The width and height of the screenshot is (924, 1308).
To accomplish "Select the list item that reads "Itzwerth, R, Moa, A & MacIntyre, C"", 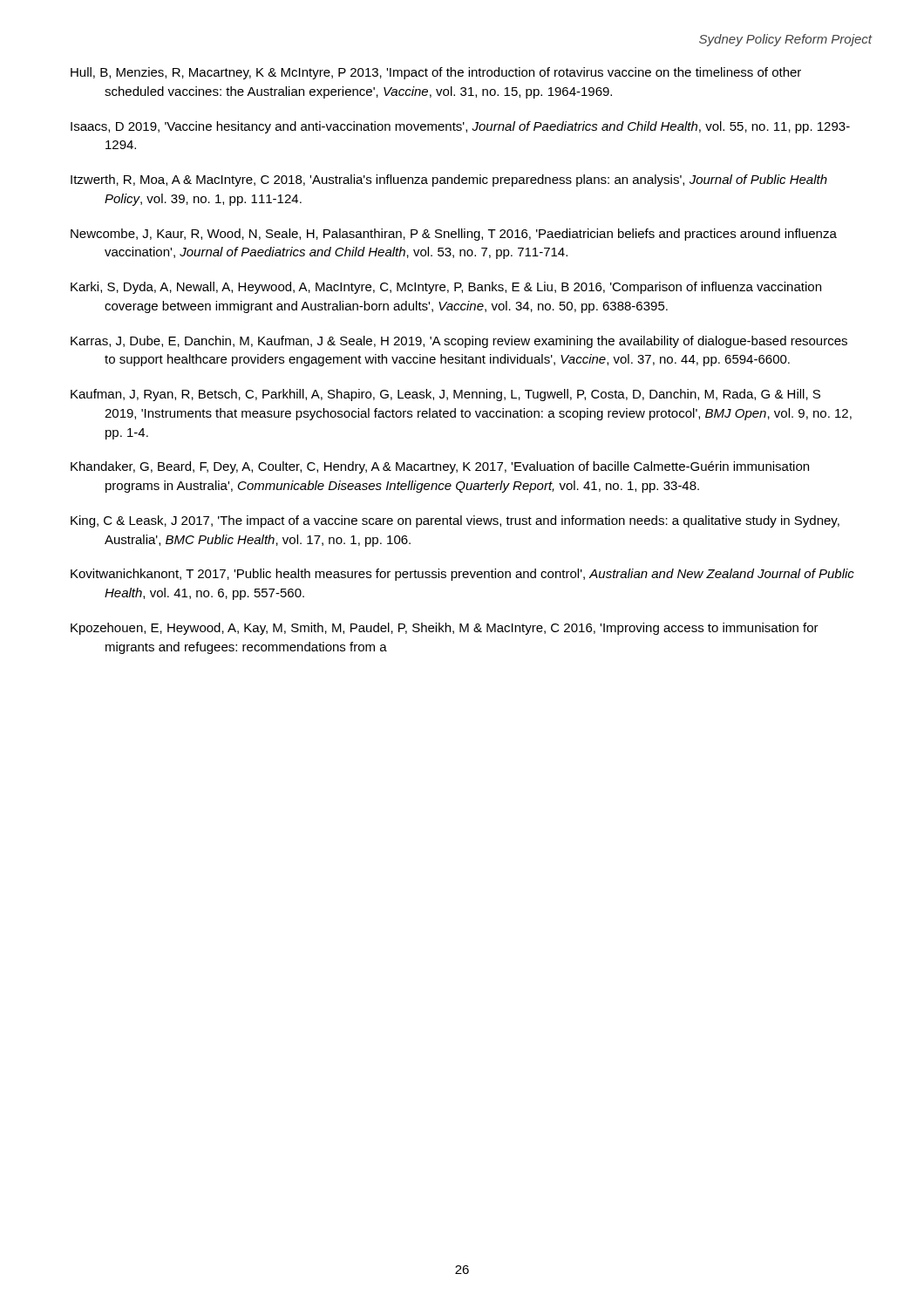I will click(462, 189).
